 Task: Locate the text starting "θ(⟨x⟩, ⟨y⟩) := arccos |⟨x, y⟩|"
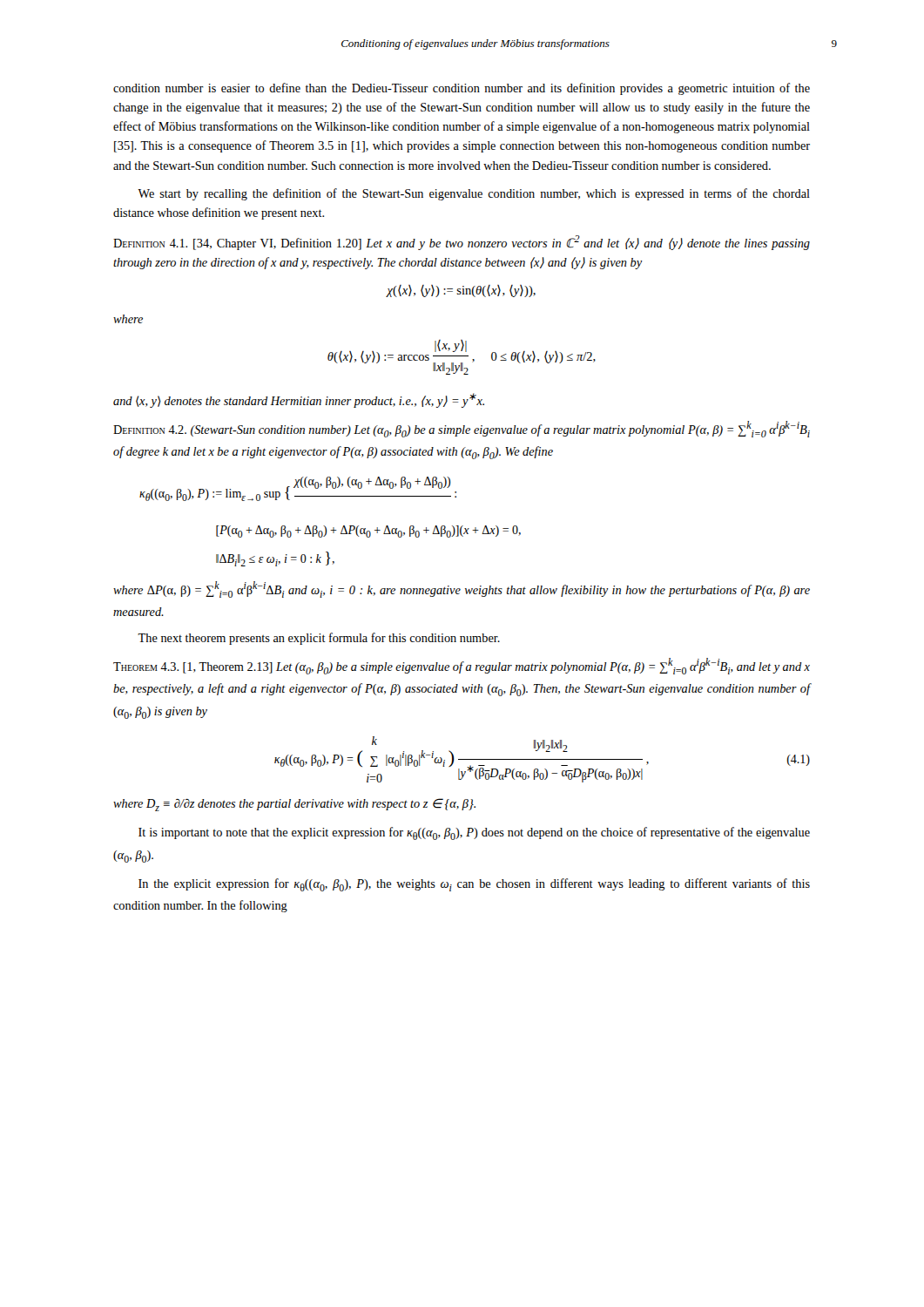tap(462, 358)
